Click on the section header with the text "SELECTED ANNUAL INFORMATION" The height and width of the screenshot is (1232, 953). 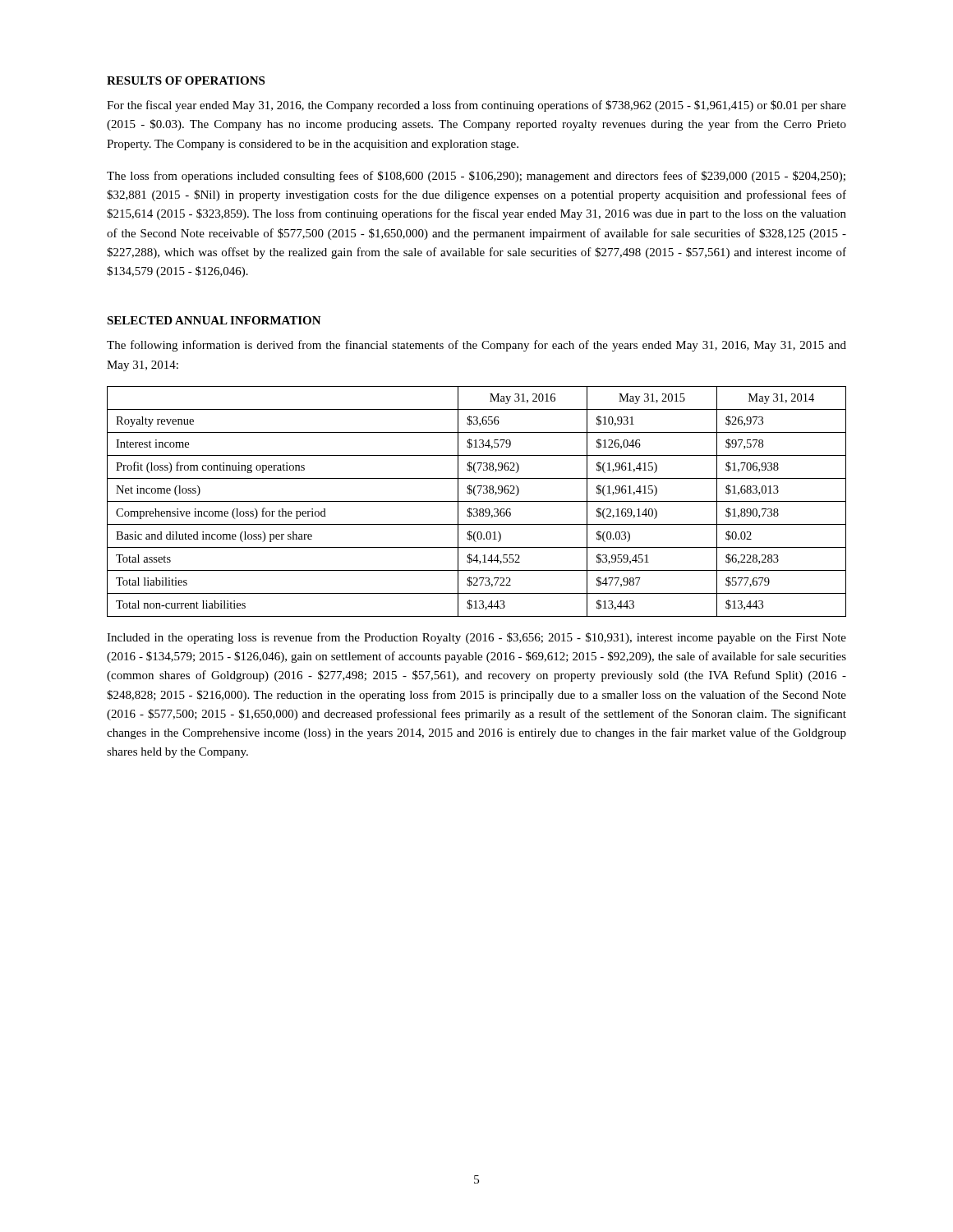[214, 321]
